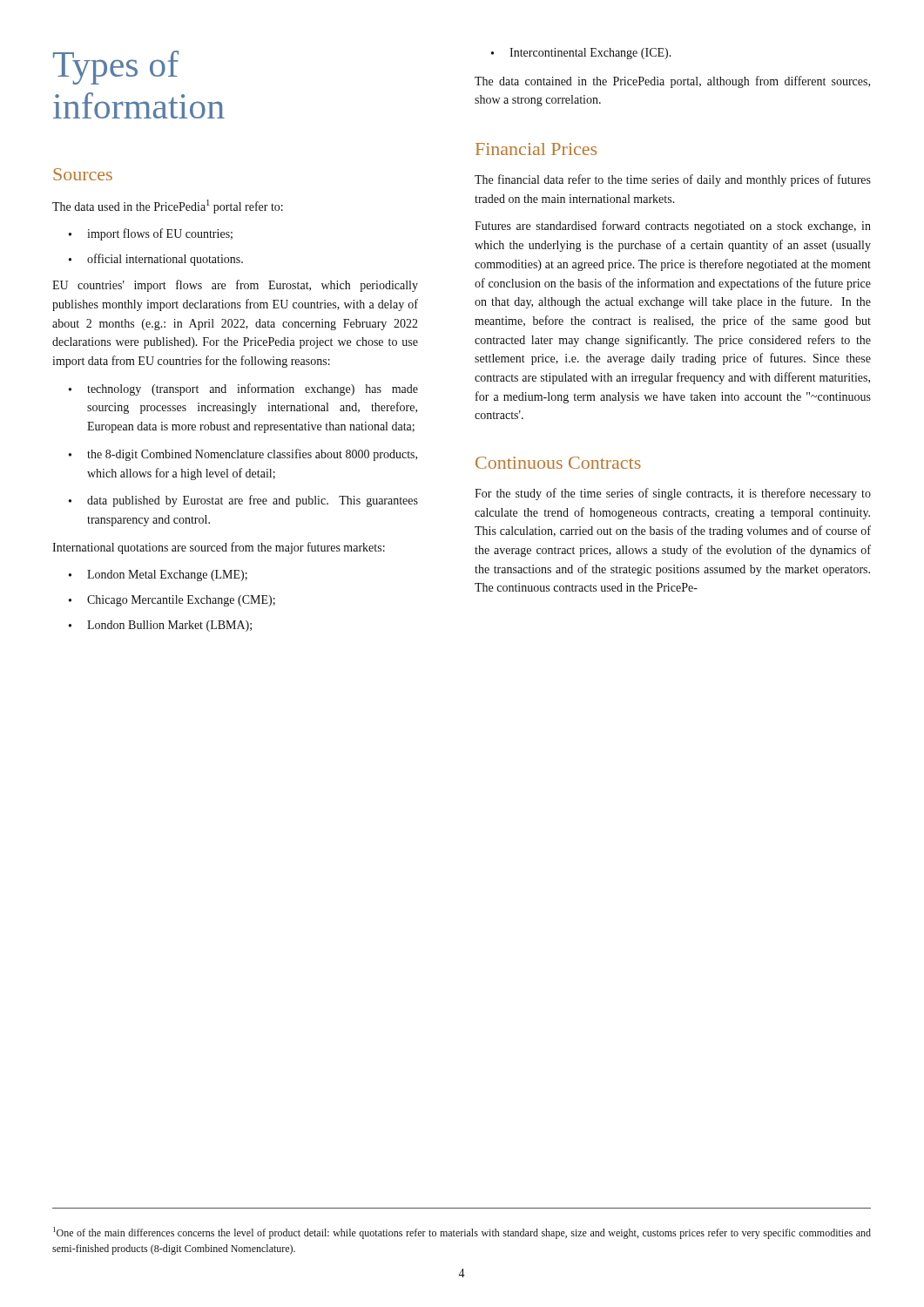Image resolution: width=924 pixels, height=1307 pixels.
Task: Locate the element starting "•the 8-digit Combined Nomenclature classifies"
Action: point(243,464)
